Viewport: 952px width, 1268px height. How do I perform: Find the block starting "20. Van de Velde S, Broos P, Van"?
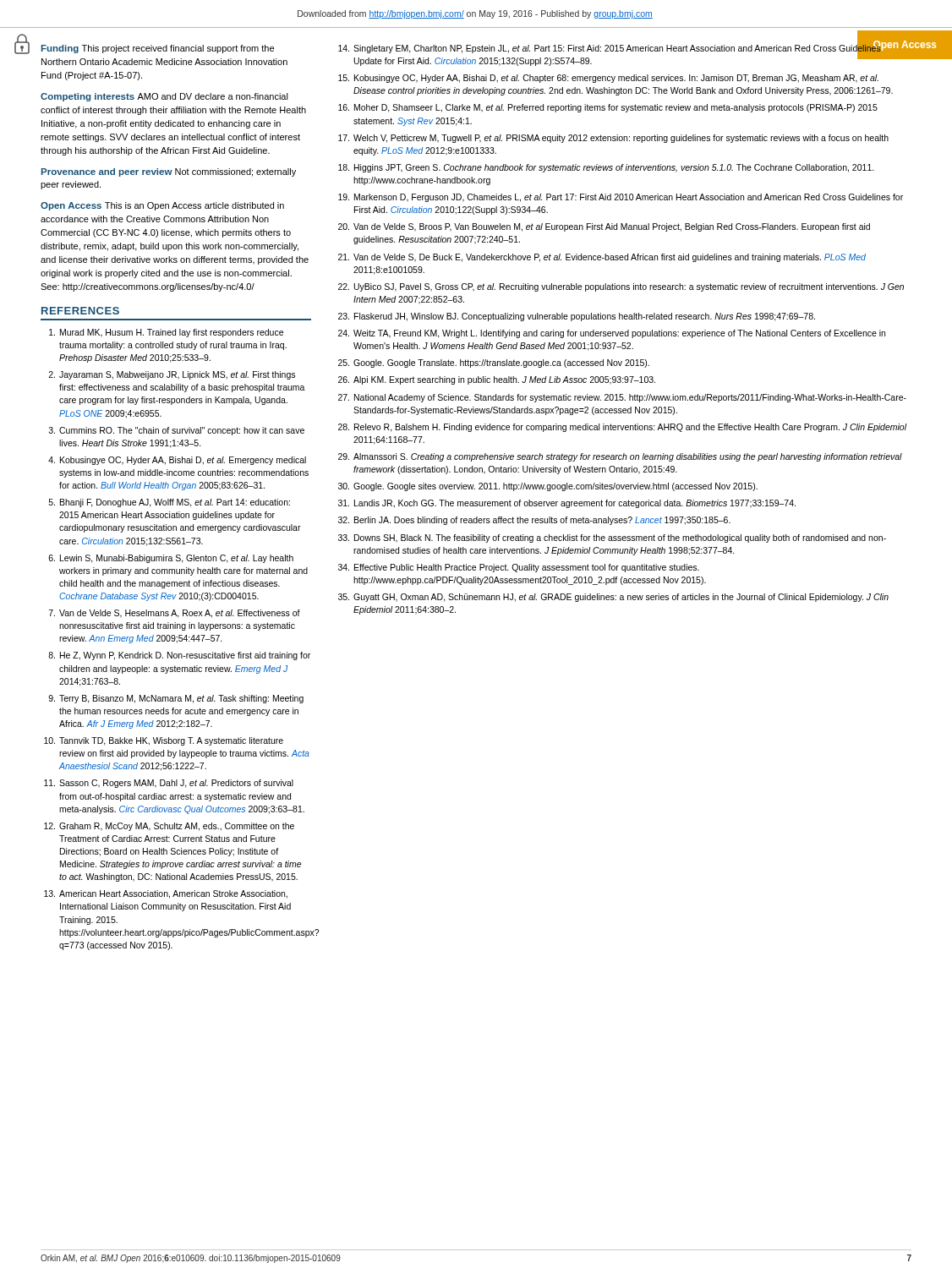[x=623, y=234]
